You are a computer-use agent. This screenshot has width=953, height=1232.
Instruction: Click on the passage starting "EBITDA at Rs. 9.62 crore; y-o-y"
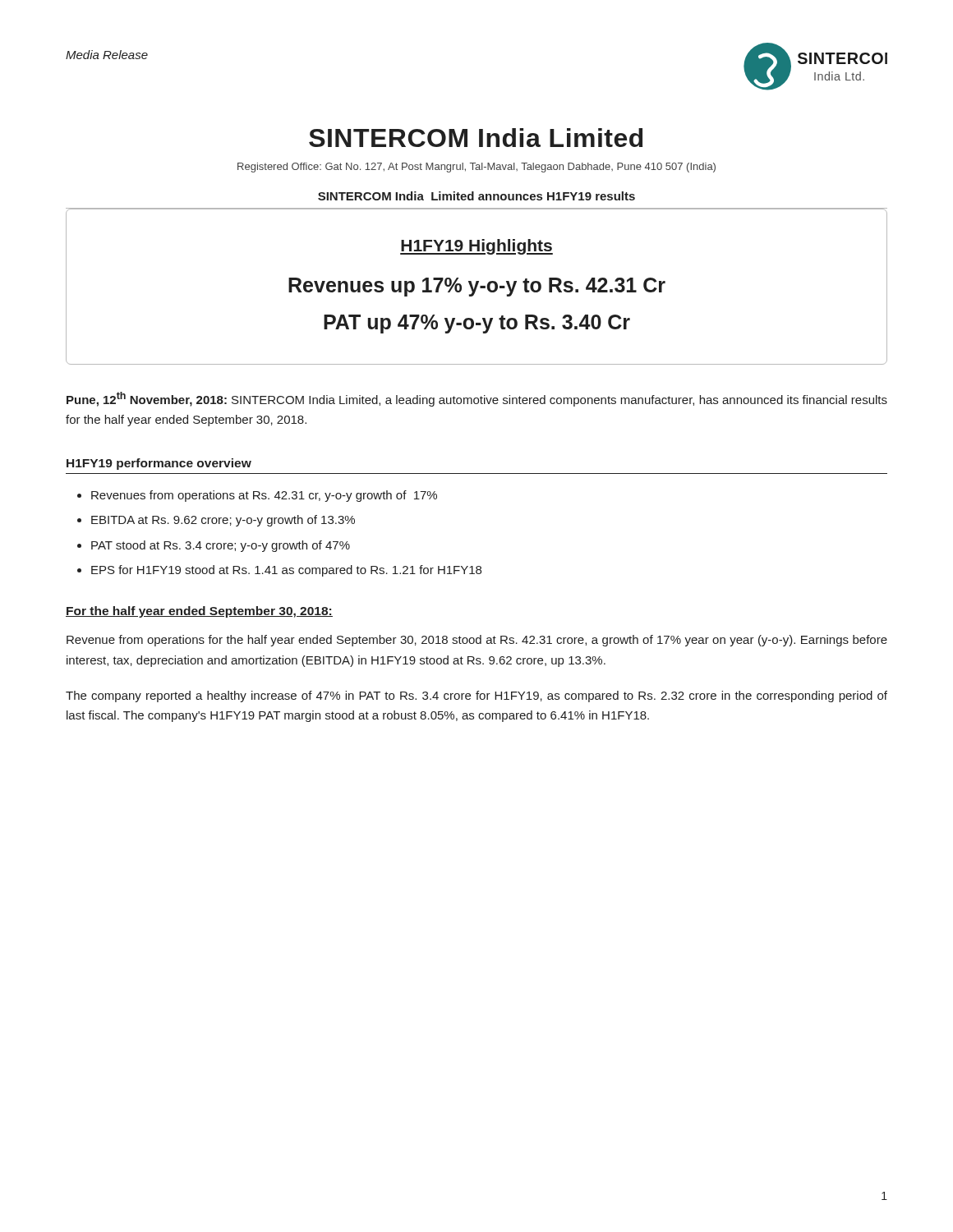[223, 520]
